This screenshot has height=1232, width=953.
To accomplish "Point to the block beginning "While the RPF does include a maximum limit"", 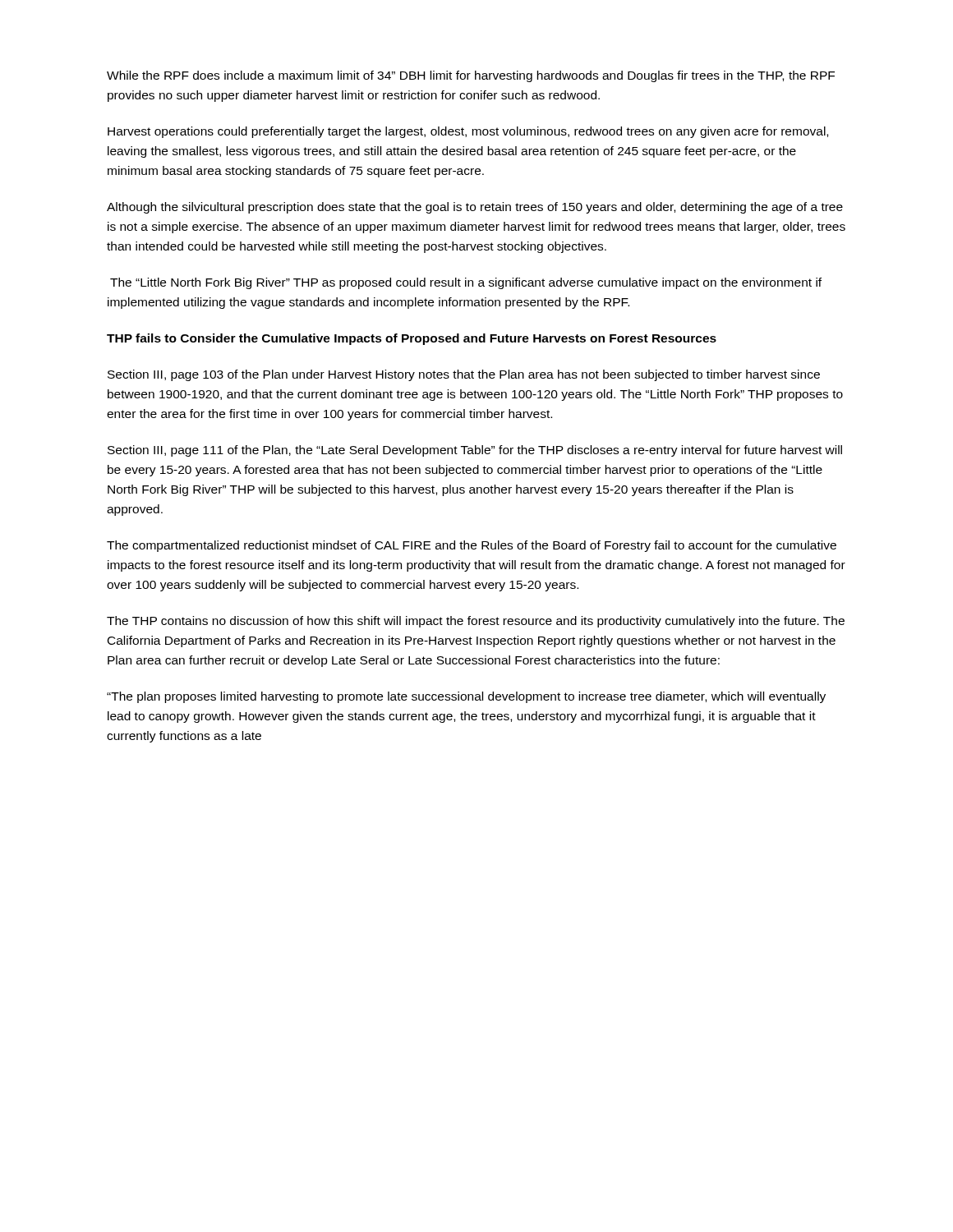I will click(471, 85).
